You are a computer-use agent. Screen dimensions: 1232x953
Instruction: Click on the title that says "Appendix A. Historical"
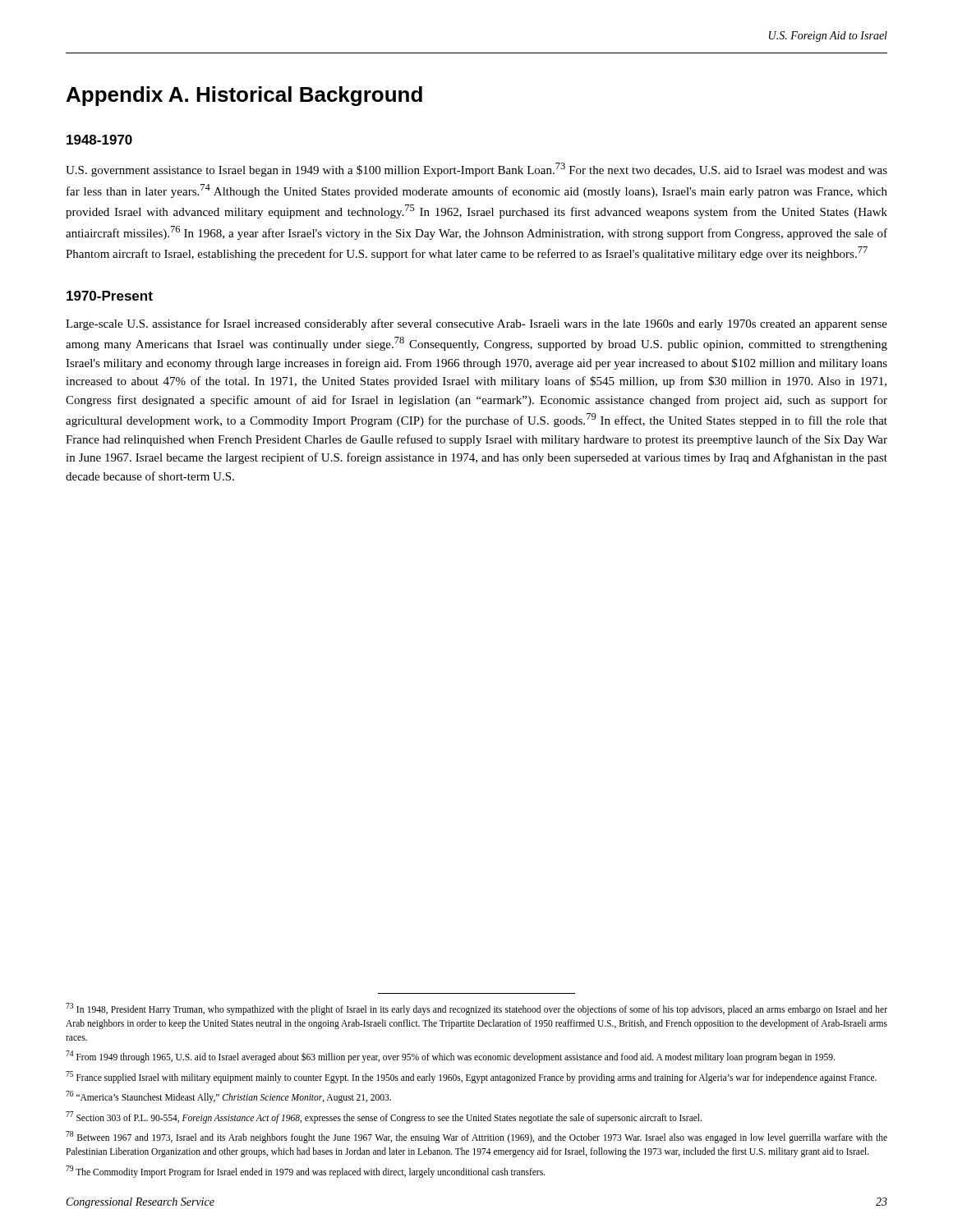[245, 94]
